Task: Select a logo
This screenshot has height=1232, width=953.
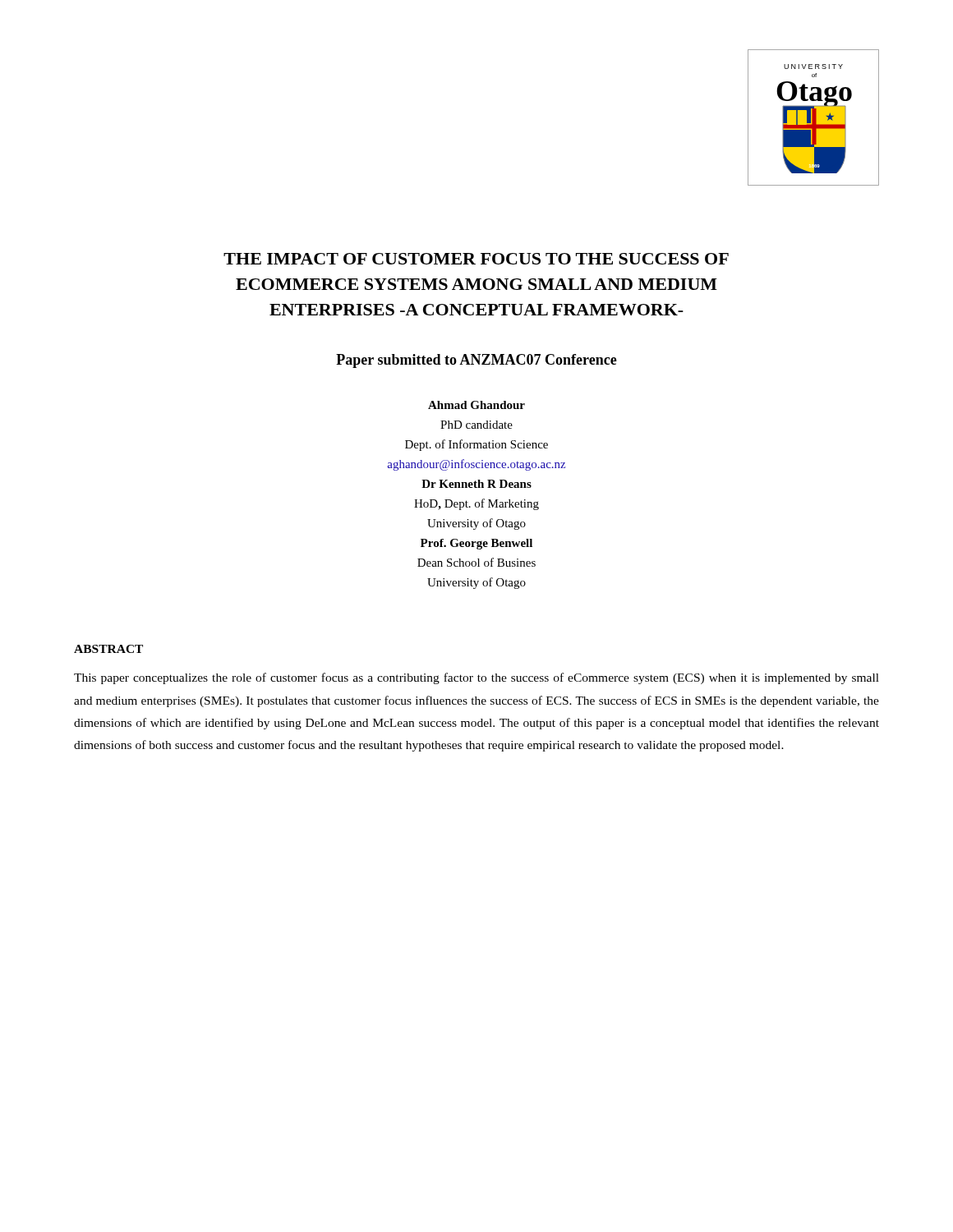Action: coord(813,117)
